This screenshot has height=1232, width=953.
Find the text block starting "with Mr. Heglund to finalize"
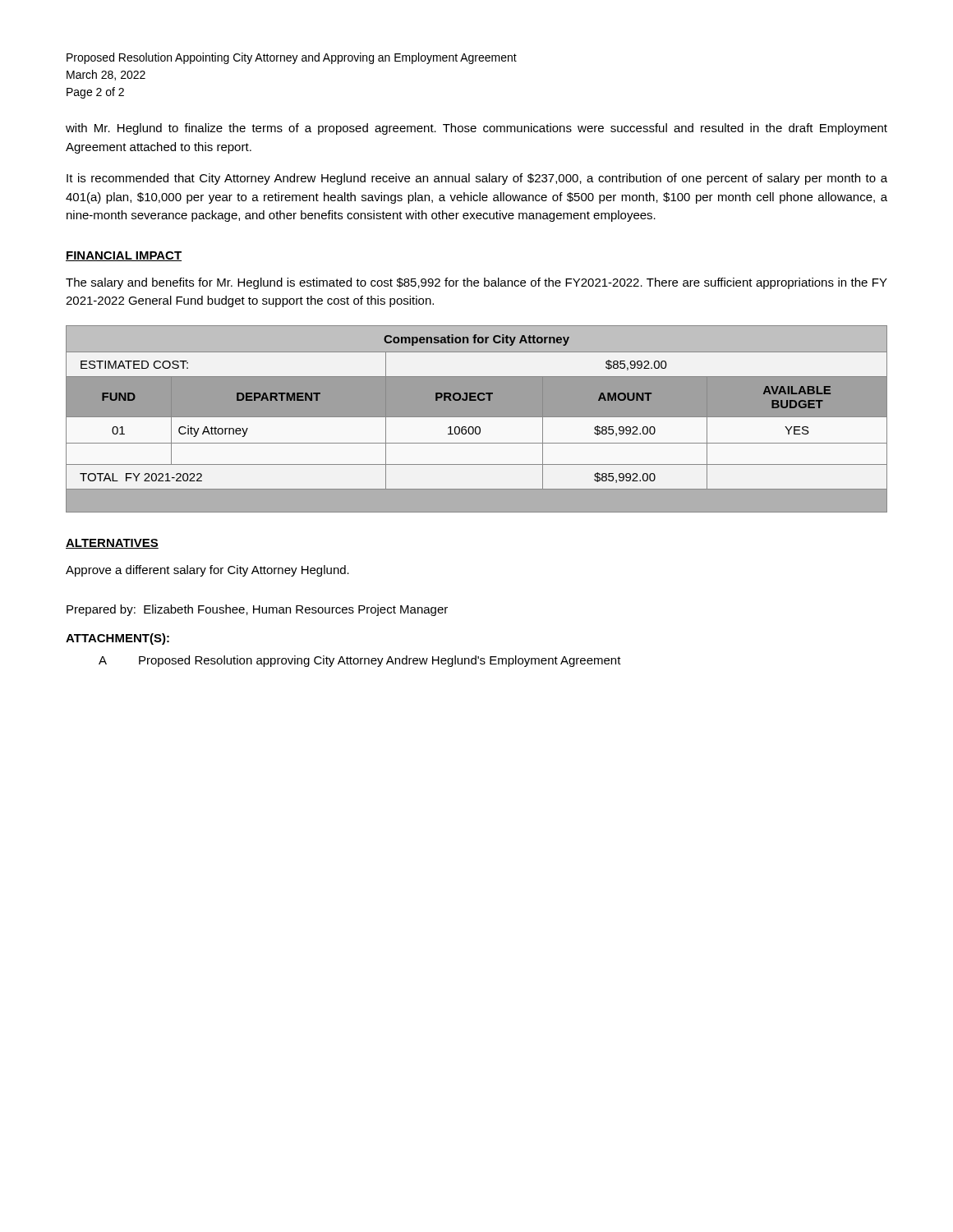click(x=476, y=137)
